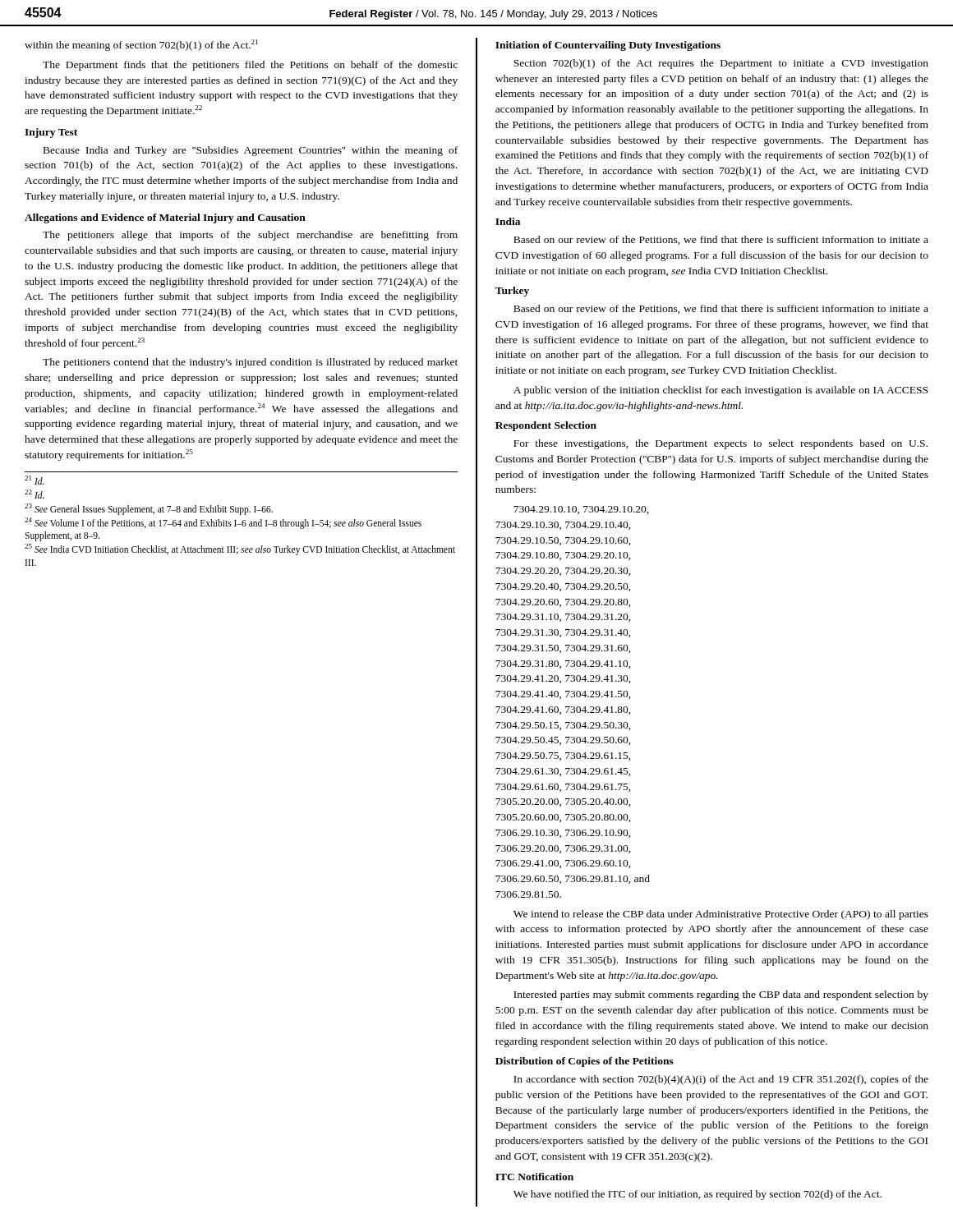
Task: Select the footnote containing "21 Id. 22 Id. 23 See"
Action: [241, 521]
